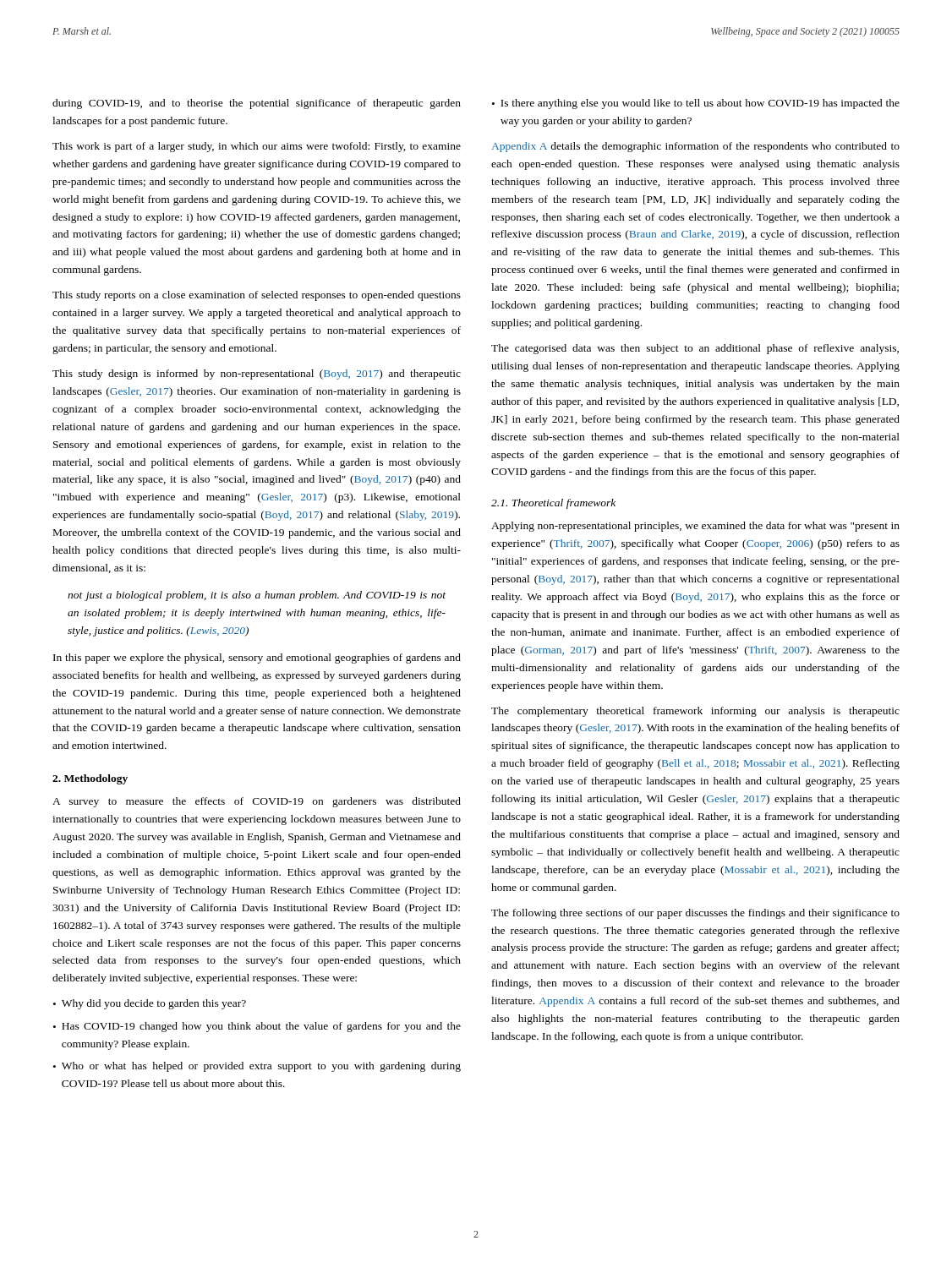
Task: Point to the text block starting "In this paper we"
Action: 257,702
